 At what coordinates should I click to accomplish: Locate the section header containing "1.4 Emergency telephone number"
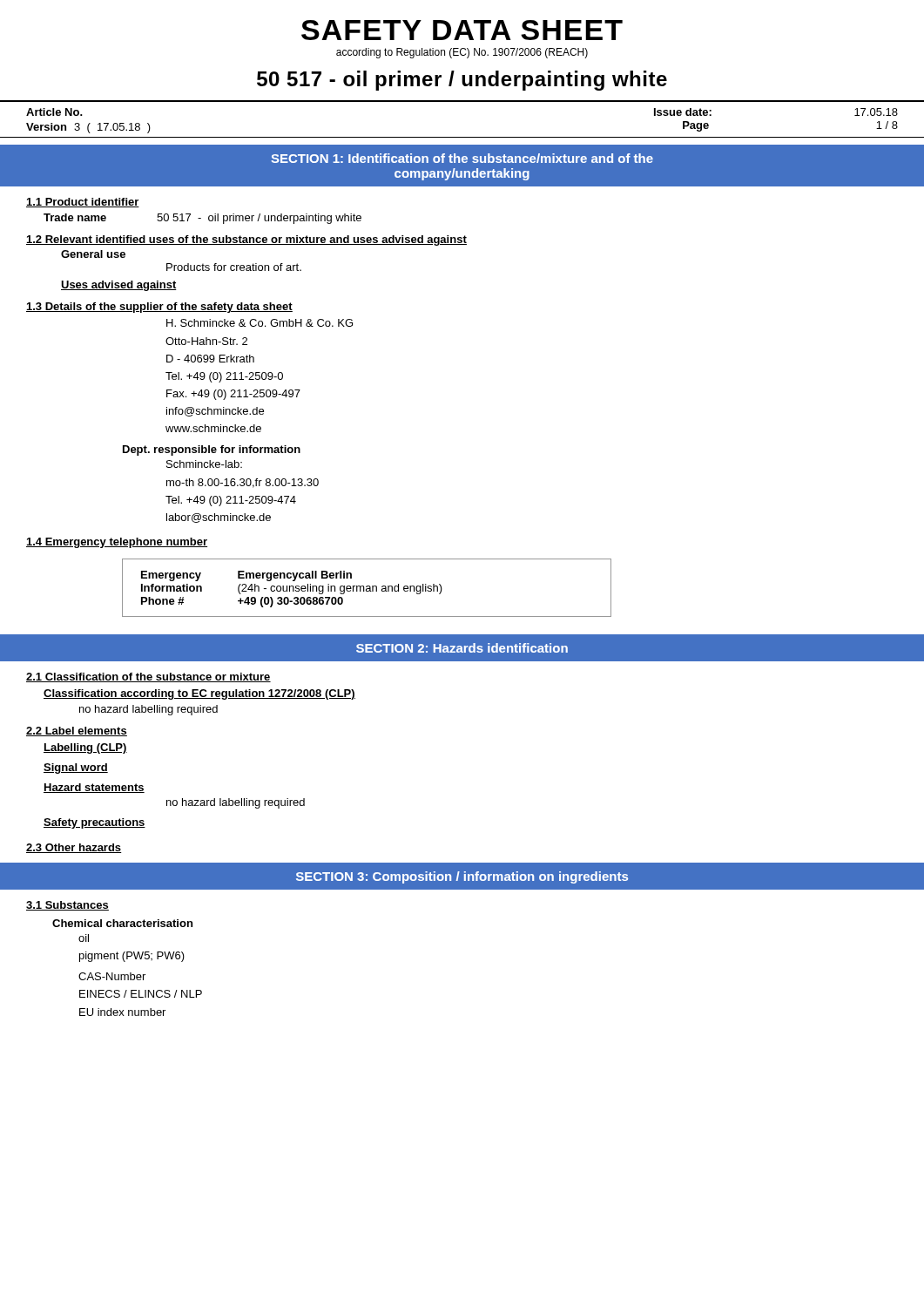click(117, 541)
